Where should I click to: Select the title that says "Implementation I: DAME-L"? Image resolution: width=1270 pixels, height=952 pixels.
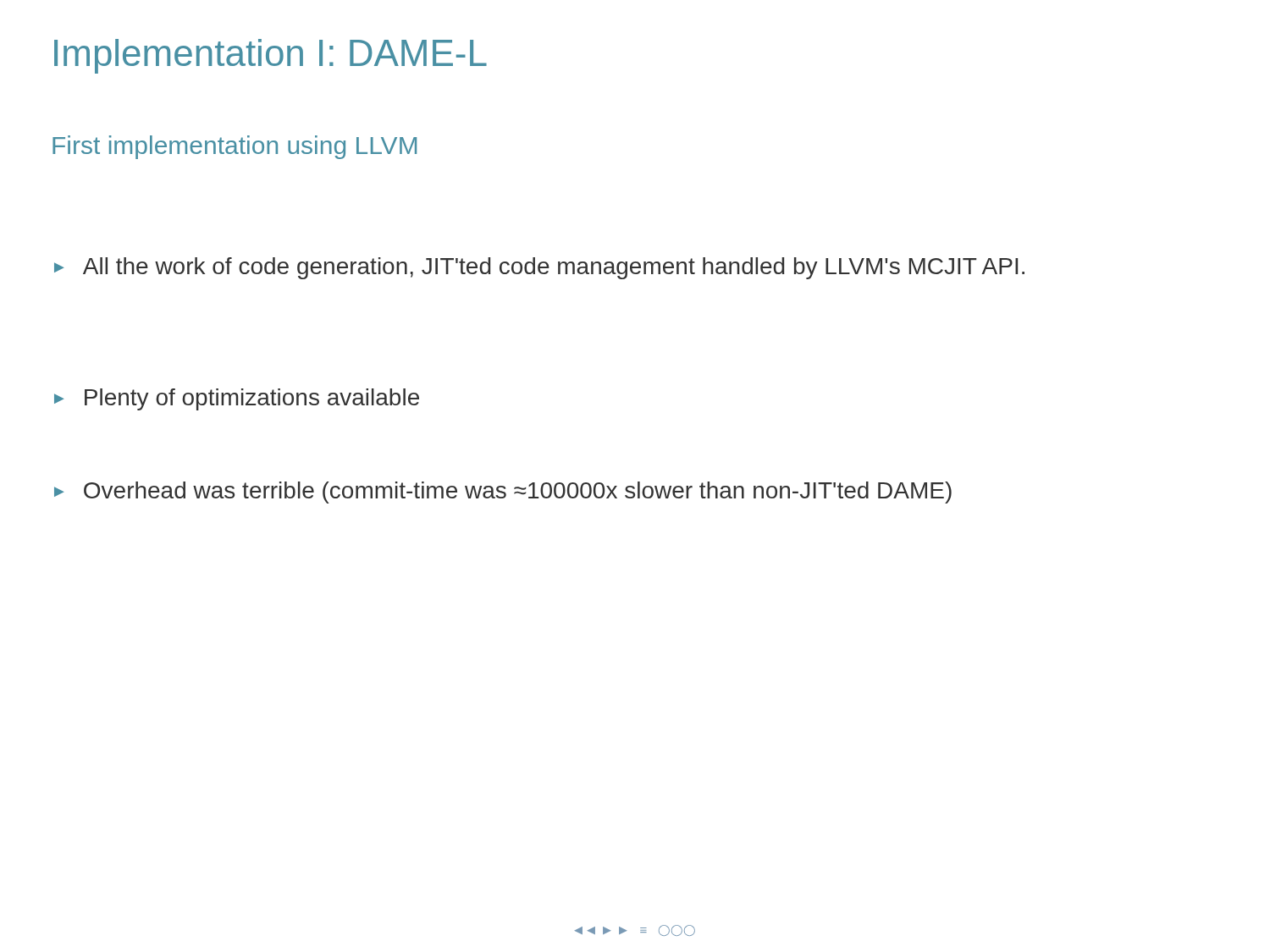(x=269, y=53)
